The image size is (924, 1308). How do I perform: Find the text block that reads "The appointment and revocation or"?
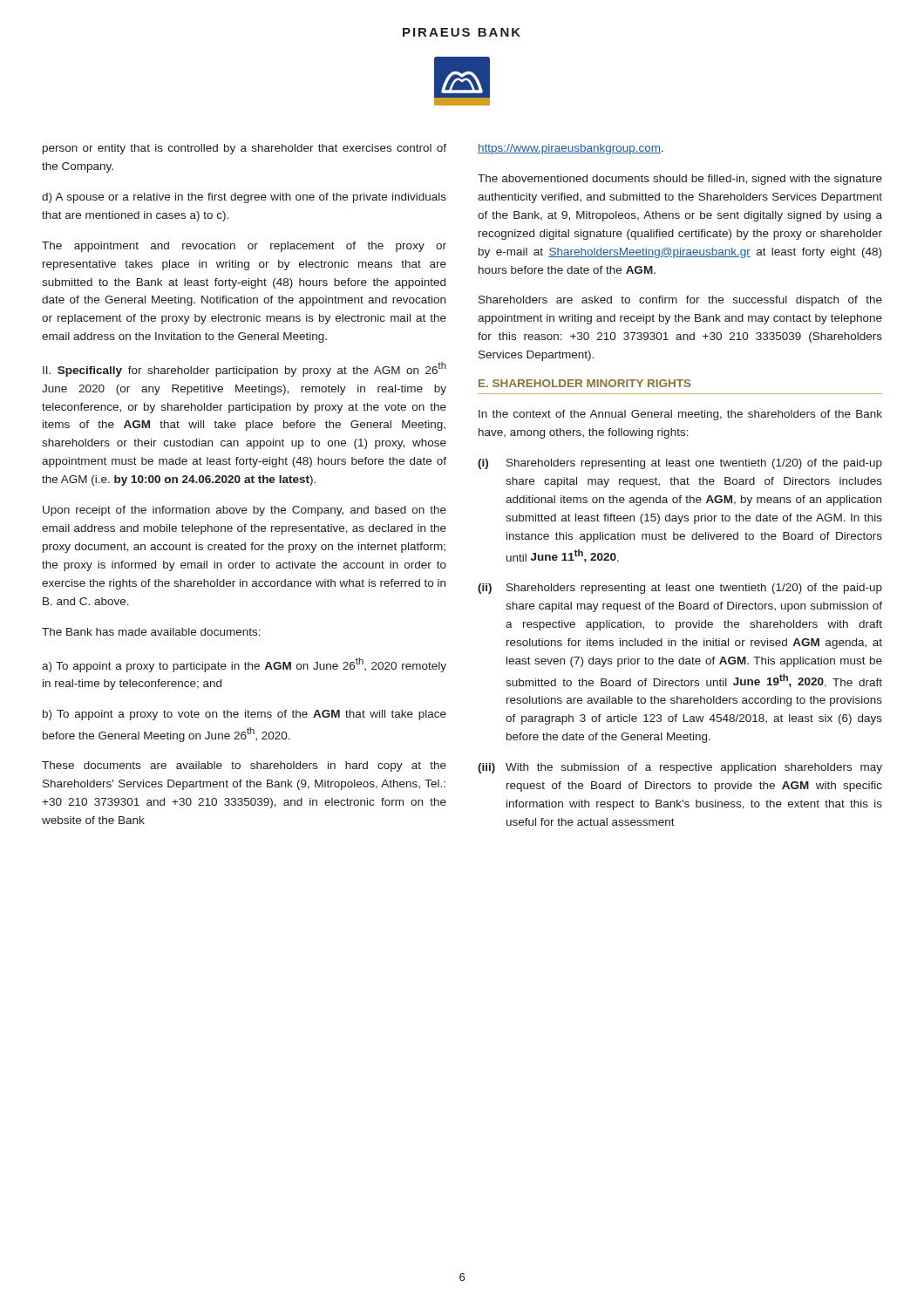coord(244,292)
